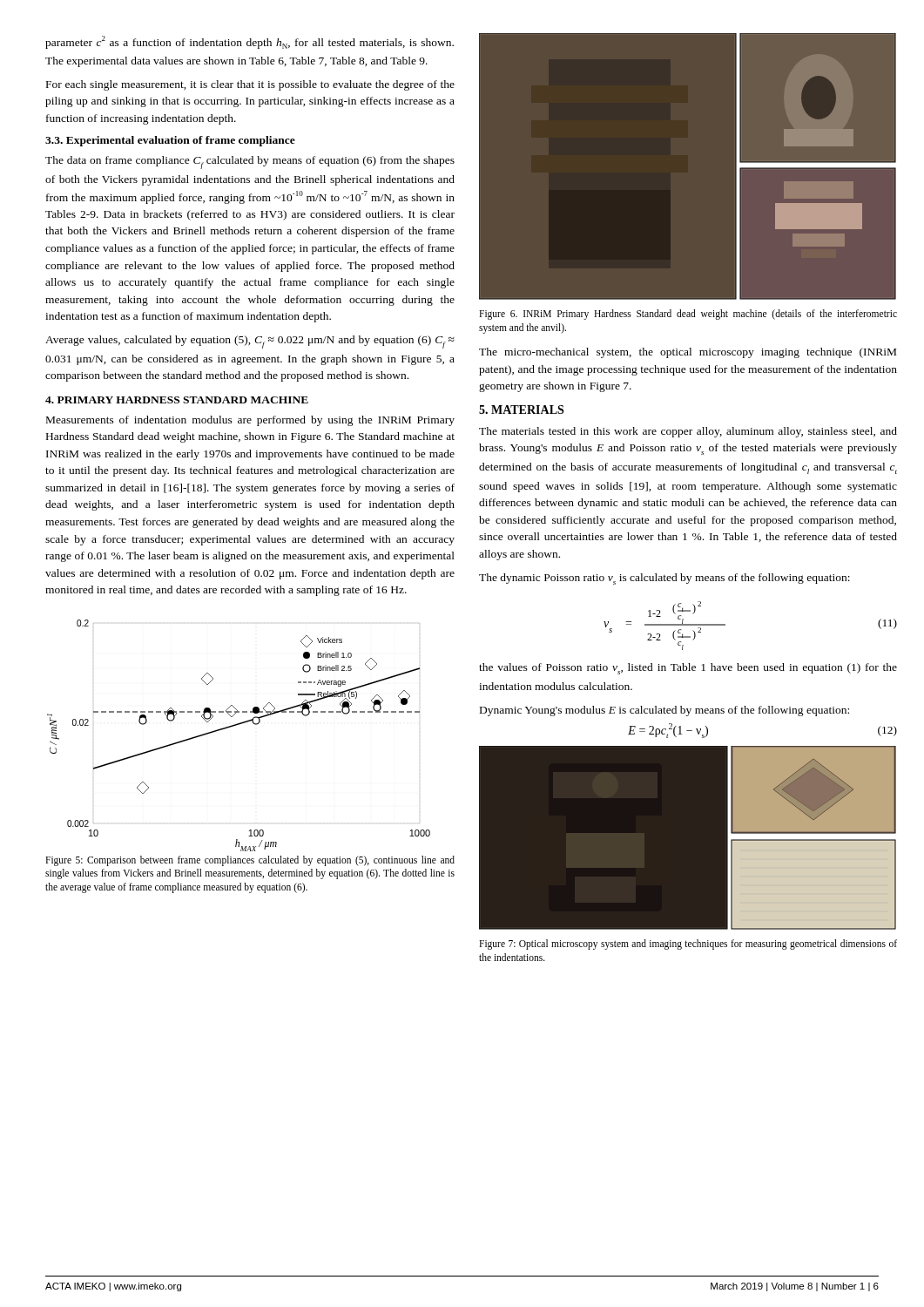
Task: Point to the block starting "Figure 7: Optical microscopy system"
Action: (688, 951)
